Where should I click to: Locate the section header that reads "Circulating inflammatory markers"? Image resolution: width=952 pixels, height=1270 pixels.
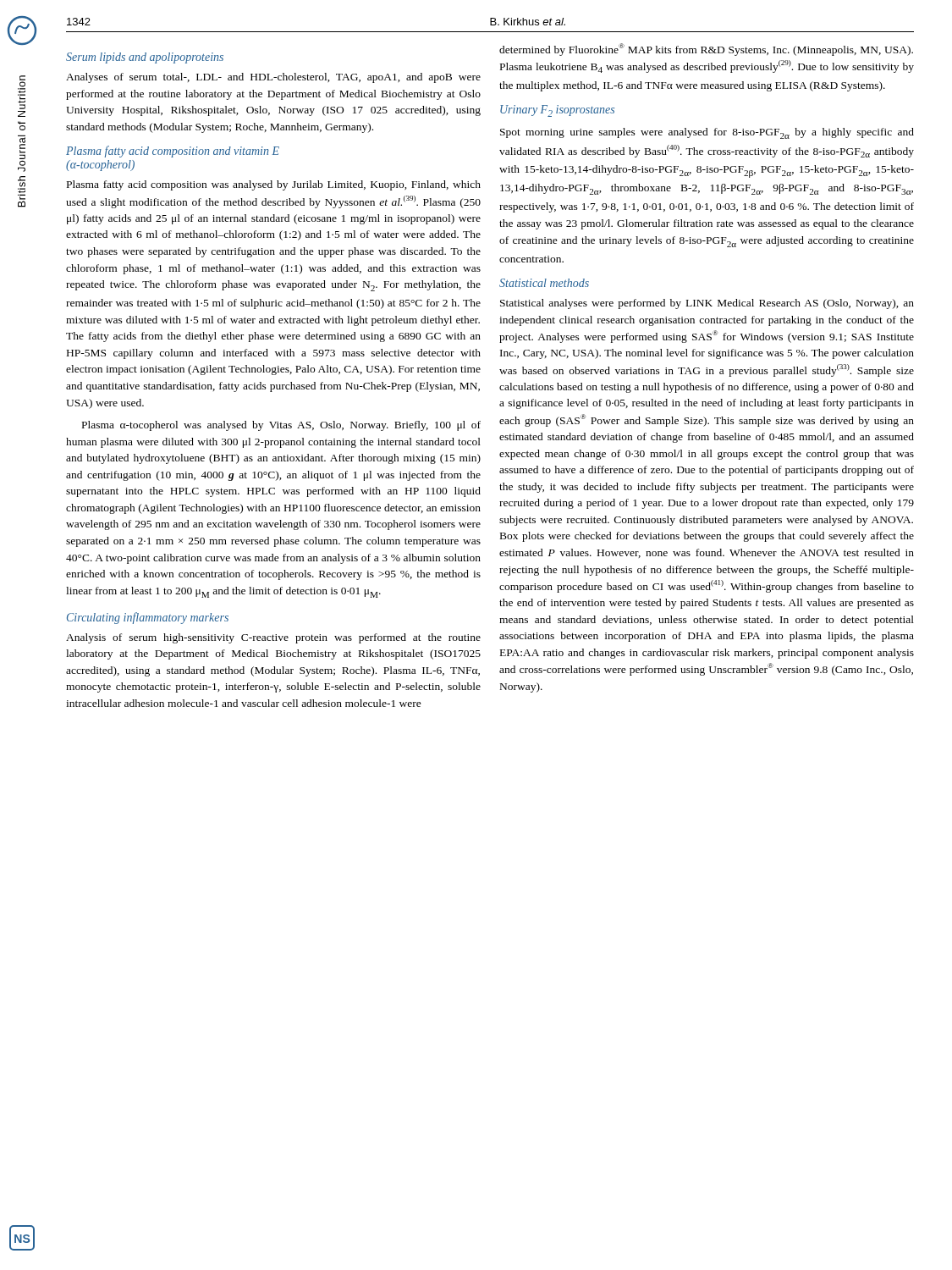point(147,617)
